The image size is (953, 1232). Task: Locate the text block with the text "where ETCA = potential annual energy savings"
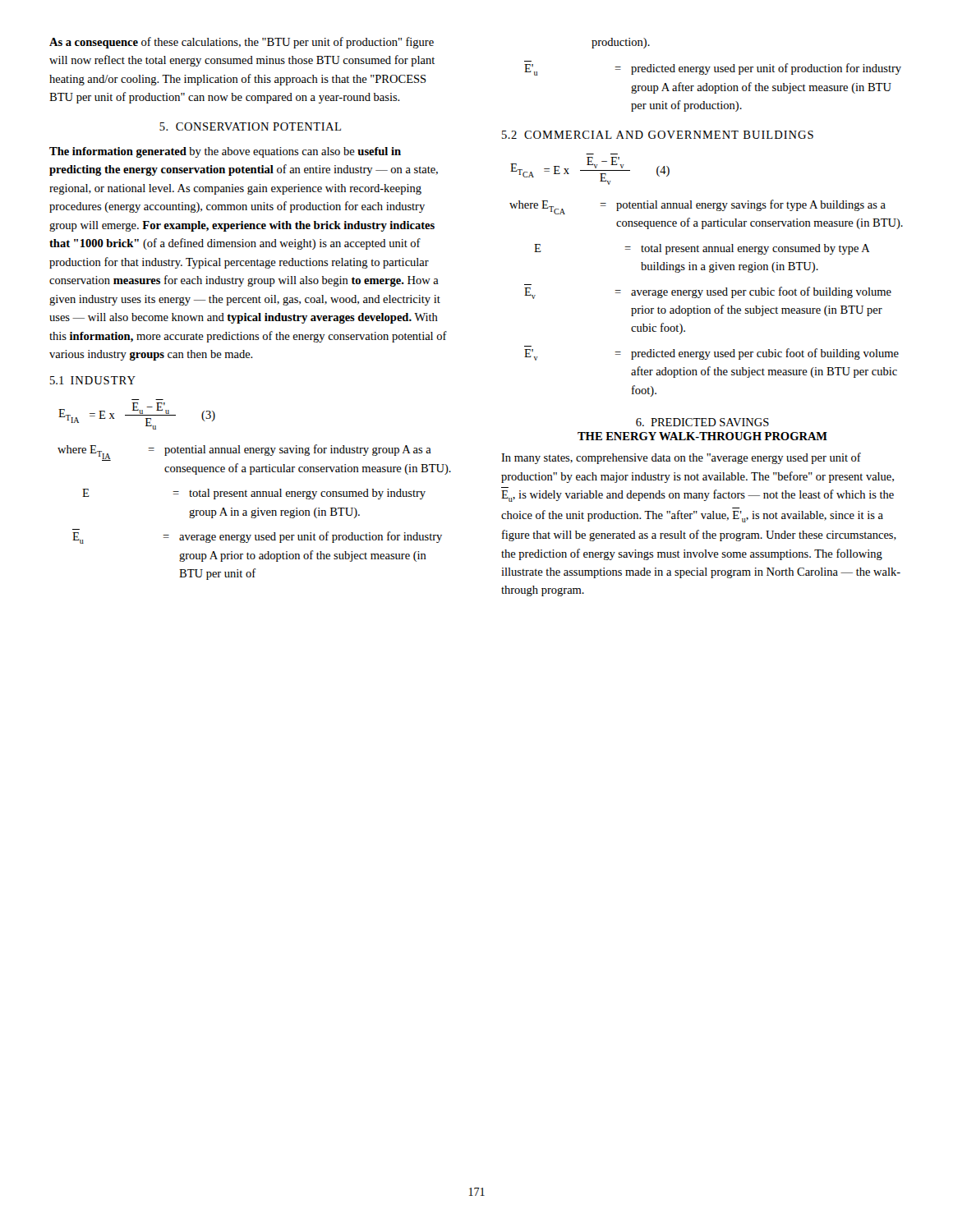coord(702,297)
